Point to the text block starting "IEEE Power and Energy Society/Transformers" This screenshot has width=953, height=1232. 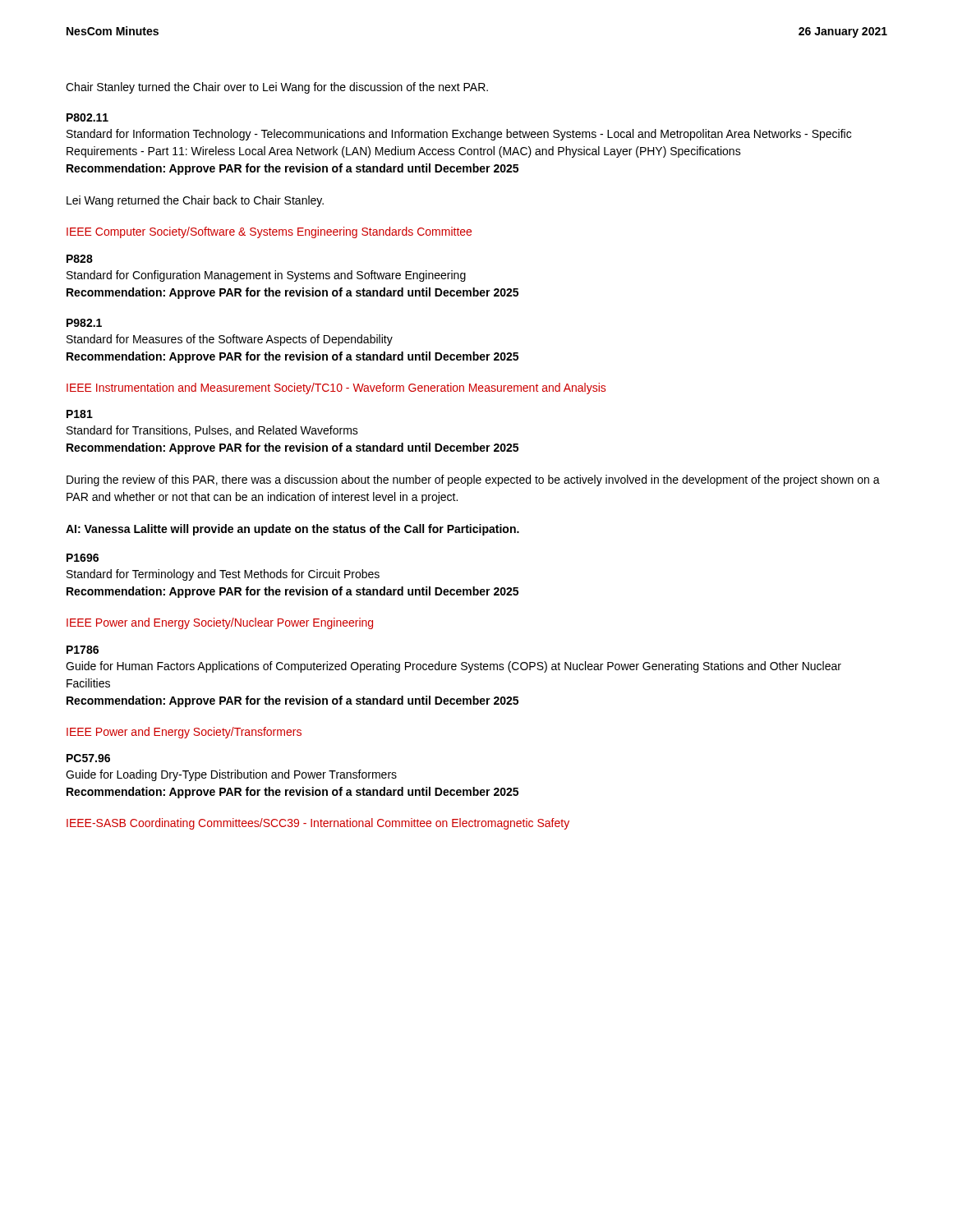[184, 732]
